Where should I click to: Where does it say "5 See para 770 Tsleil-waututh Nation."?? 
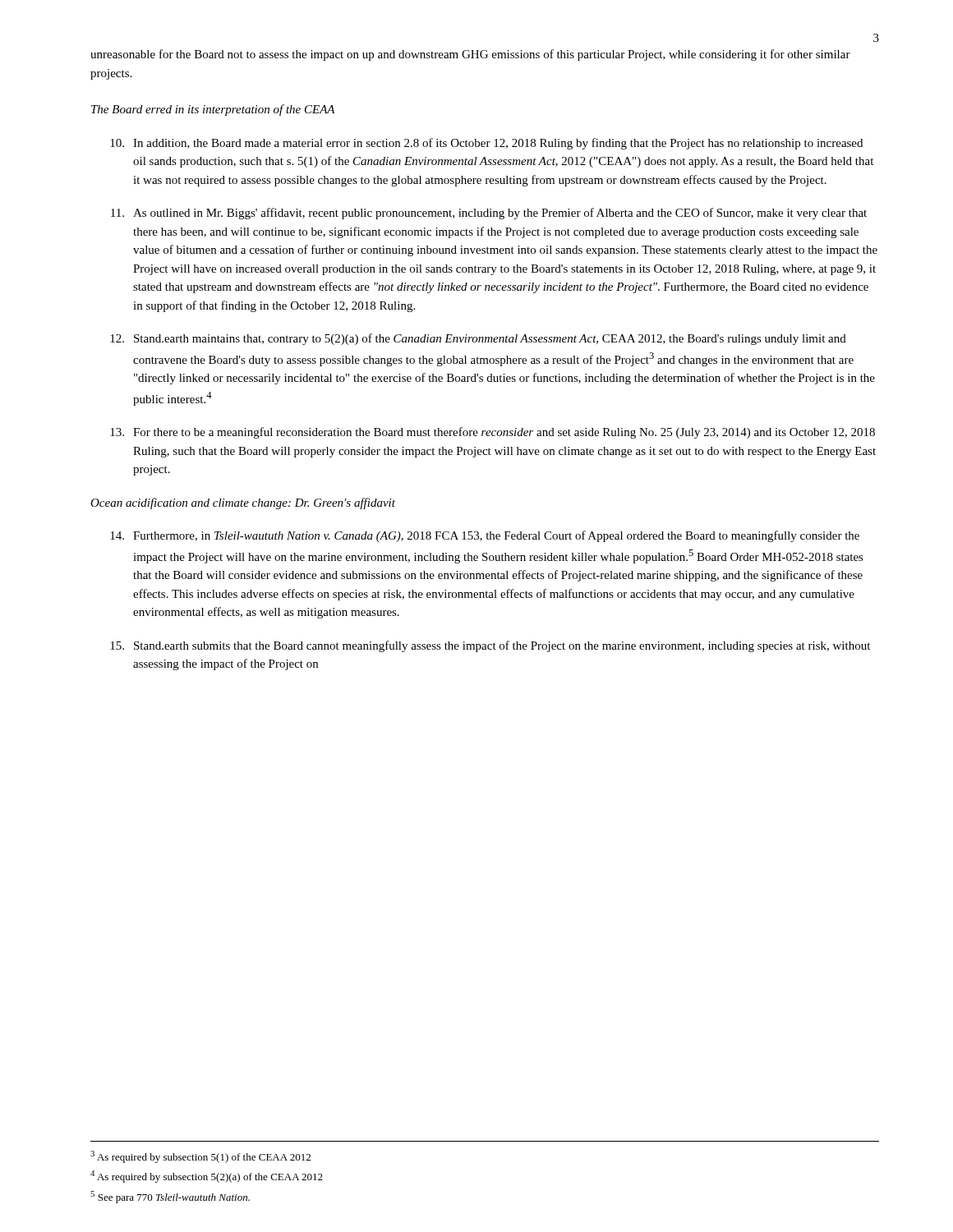pyautogui.click(x=170, y=1197)
